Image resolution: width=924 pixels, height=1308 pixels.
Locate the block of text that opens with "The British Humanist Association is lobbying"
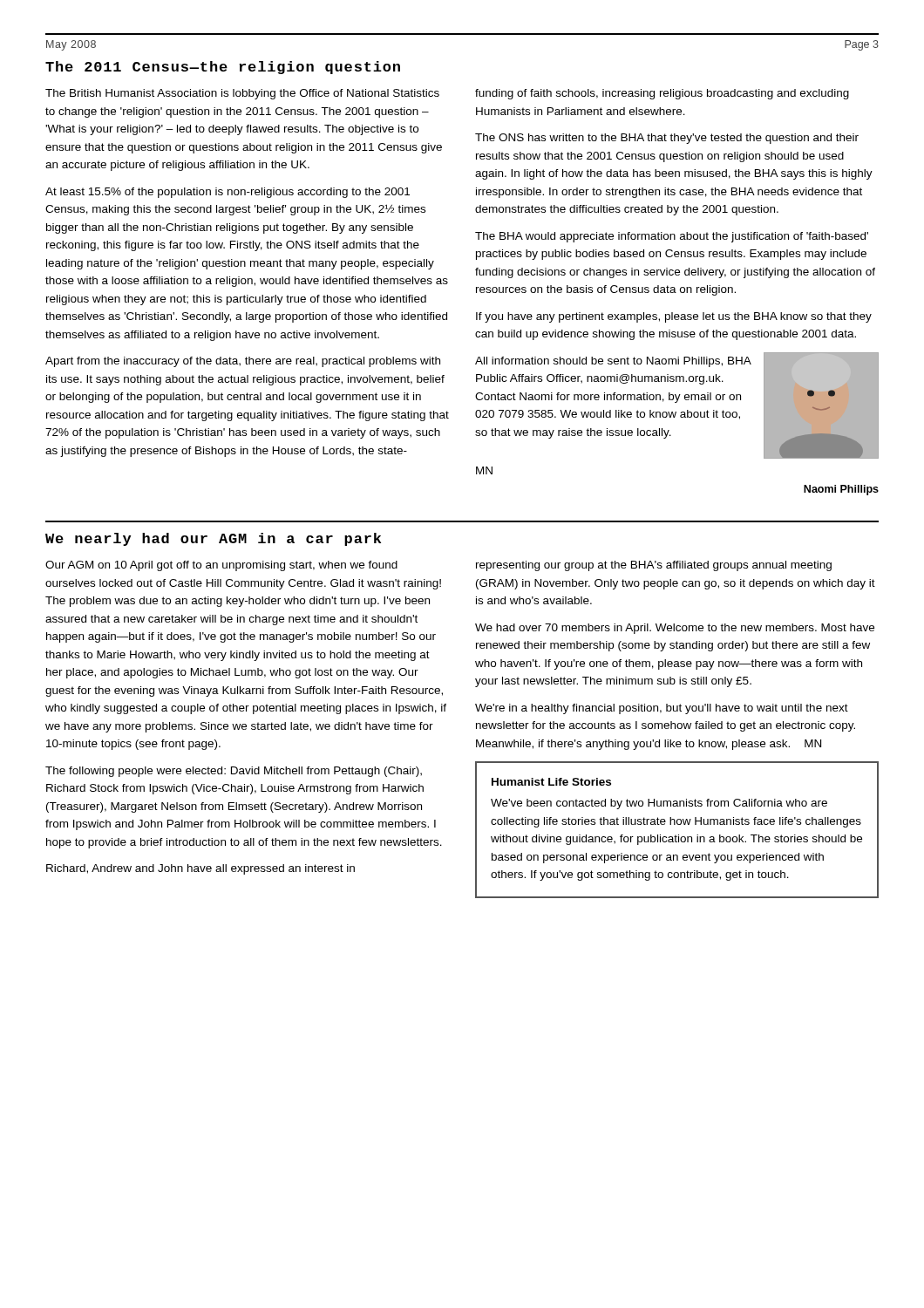(x=247, y=272)
